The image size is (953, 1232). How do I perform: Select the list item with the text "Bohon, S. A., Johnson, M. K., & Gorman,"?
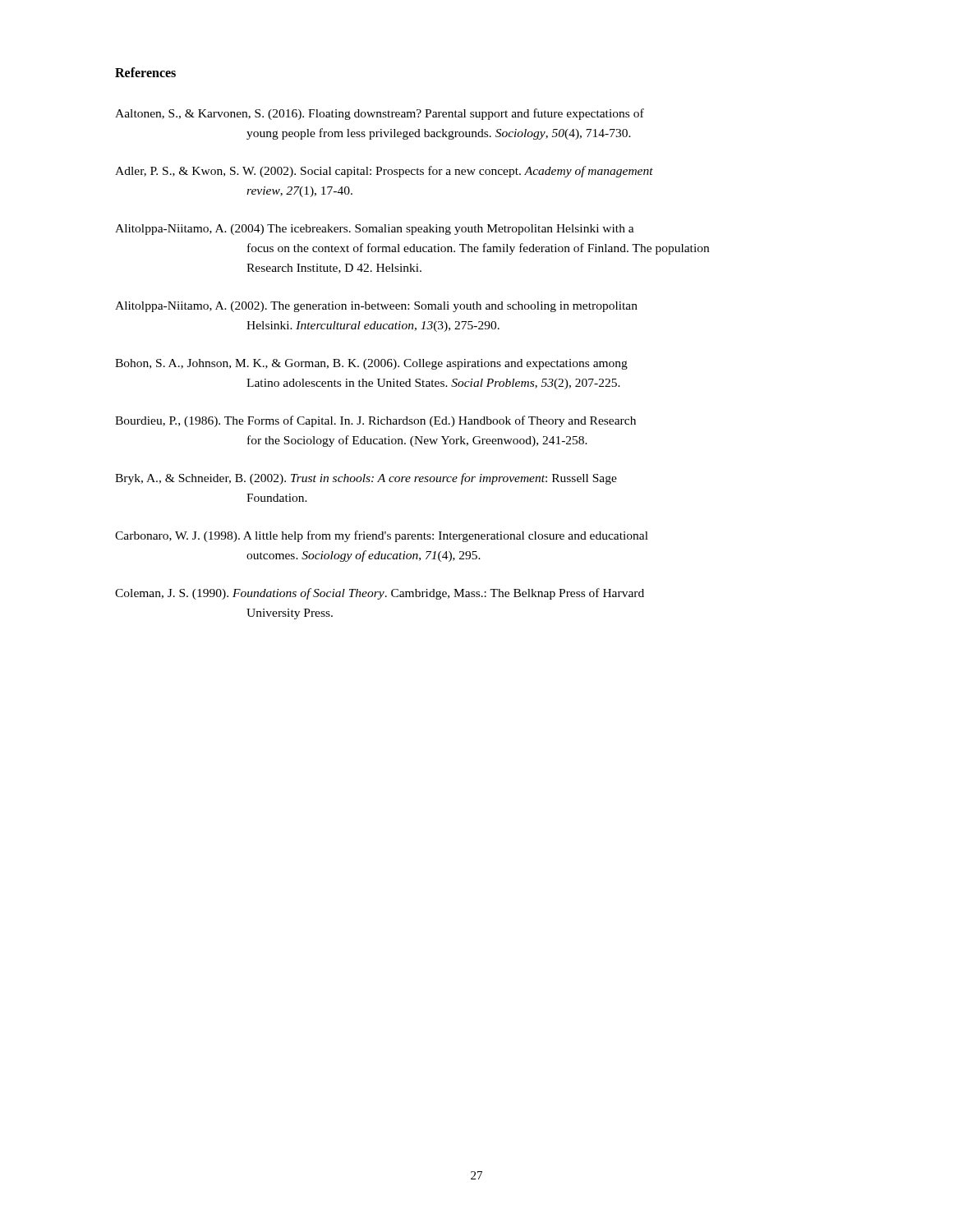(x=476, y=374)
